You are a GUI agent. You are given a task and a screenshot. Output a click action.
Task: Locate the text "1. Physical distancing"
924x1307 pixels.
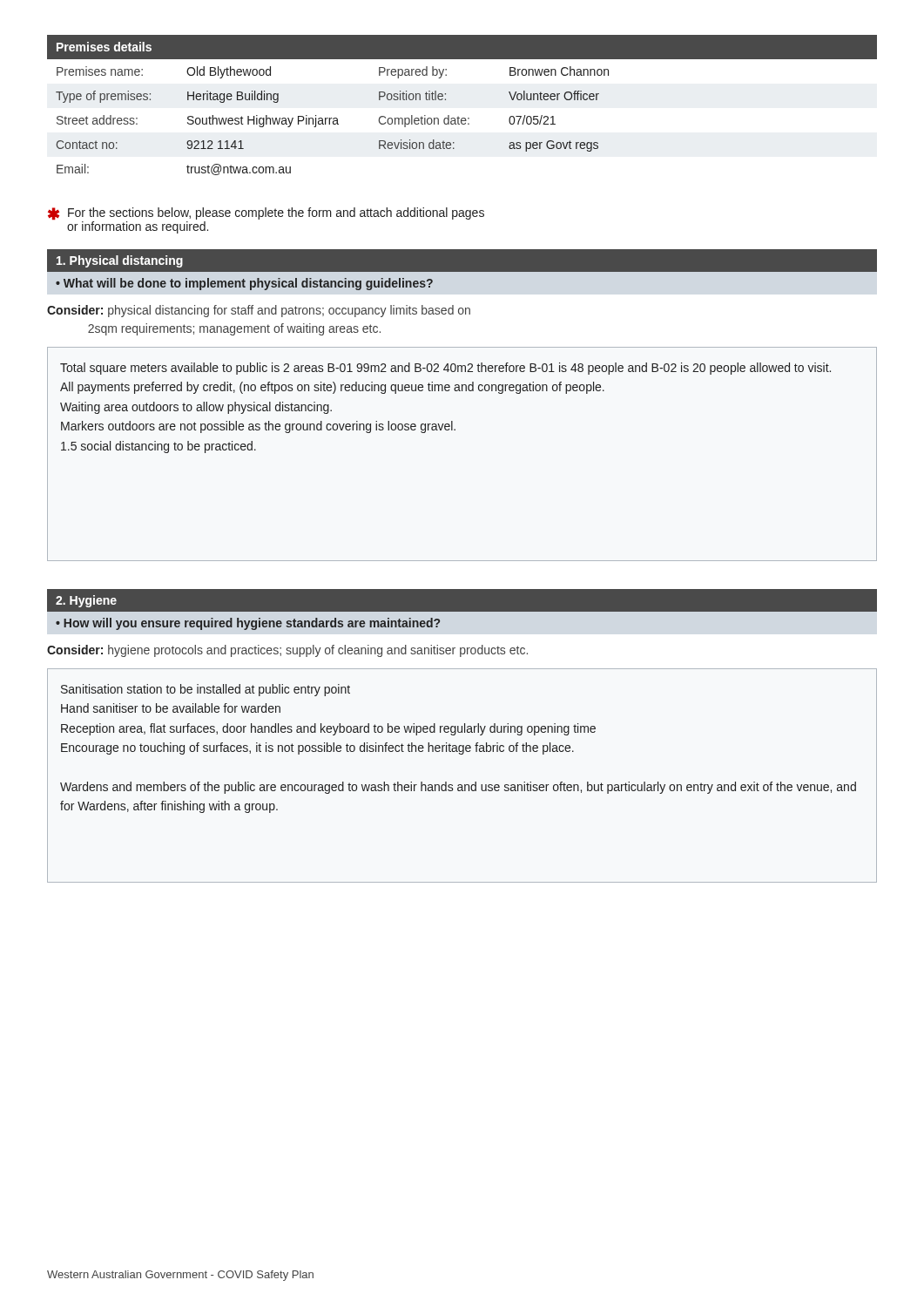[x=119, y=261]
